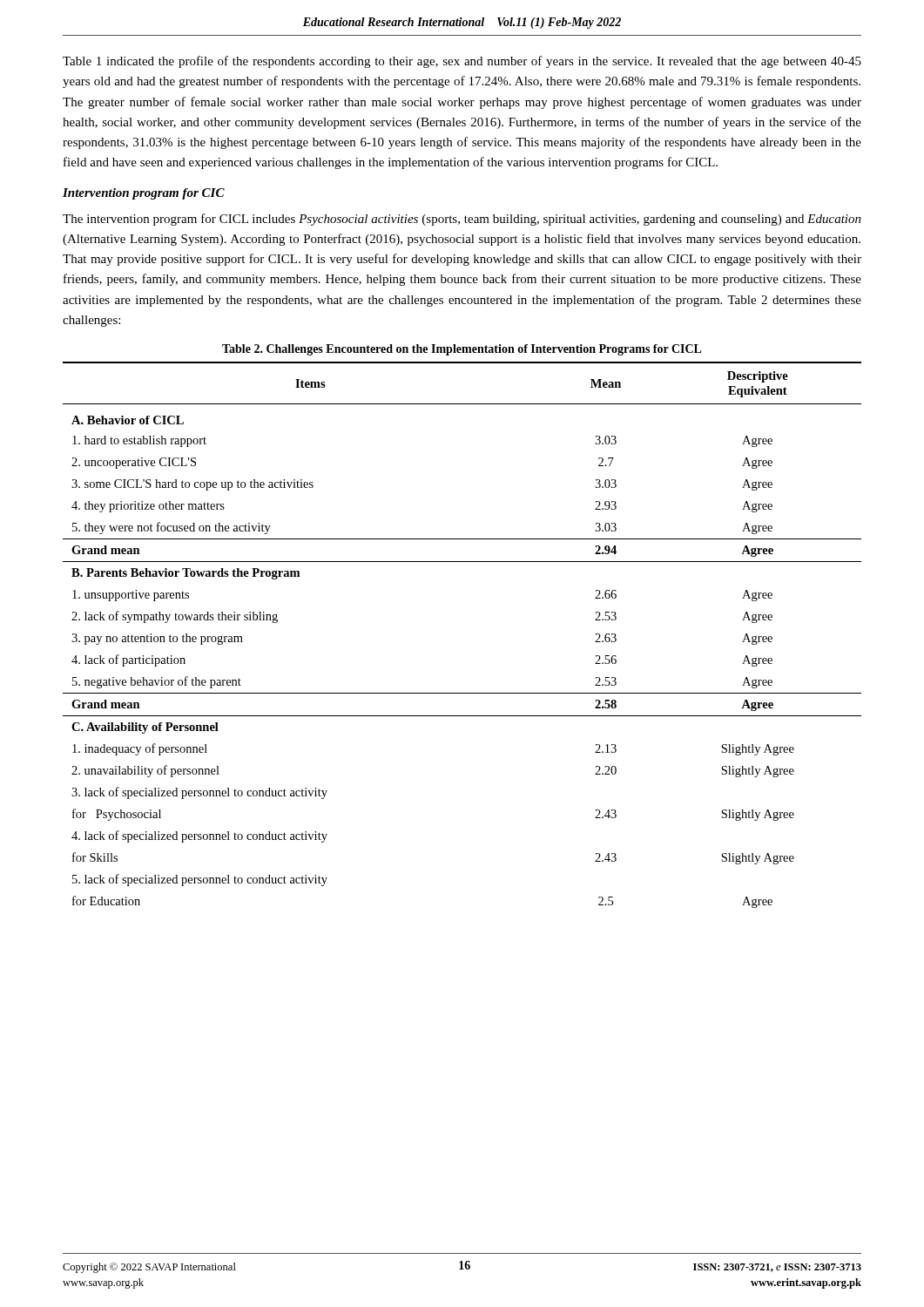
Task: Locate the block of text that opens with "Table 1 indicated the profile of"
Action: (x=462, y=112)
